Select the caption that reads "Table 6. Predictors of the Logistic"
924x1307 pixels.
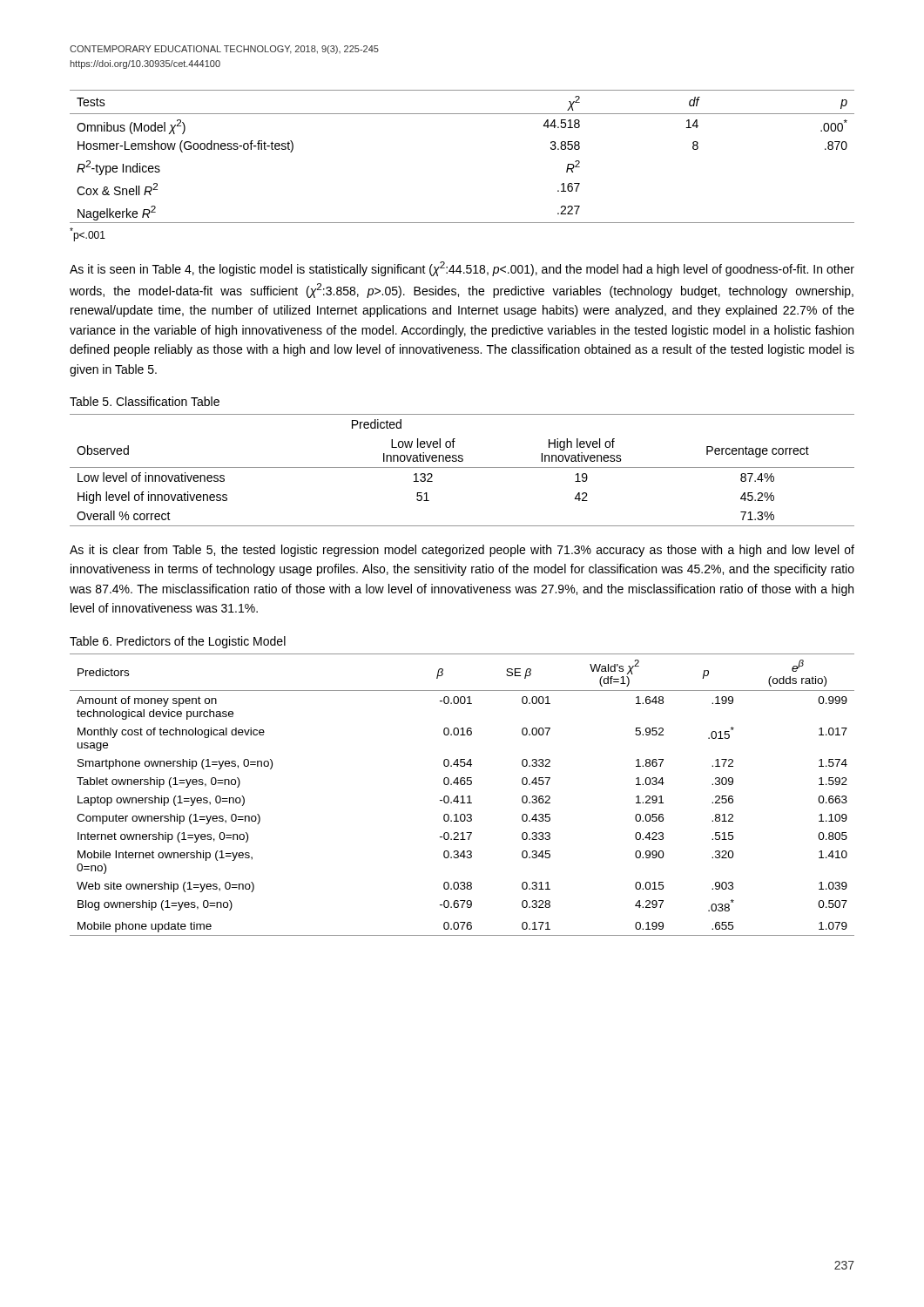pos(178,642)
